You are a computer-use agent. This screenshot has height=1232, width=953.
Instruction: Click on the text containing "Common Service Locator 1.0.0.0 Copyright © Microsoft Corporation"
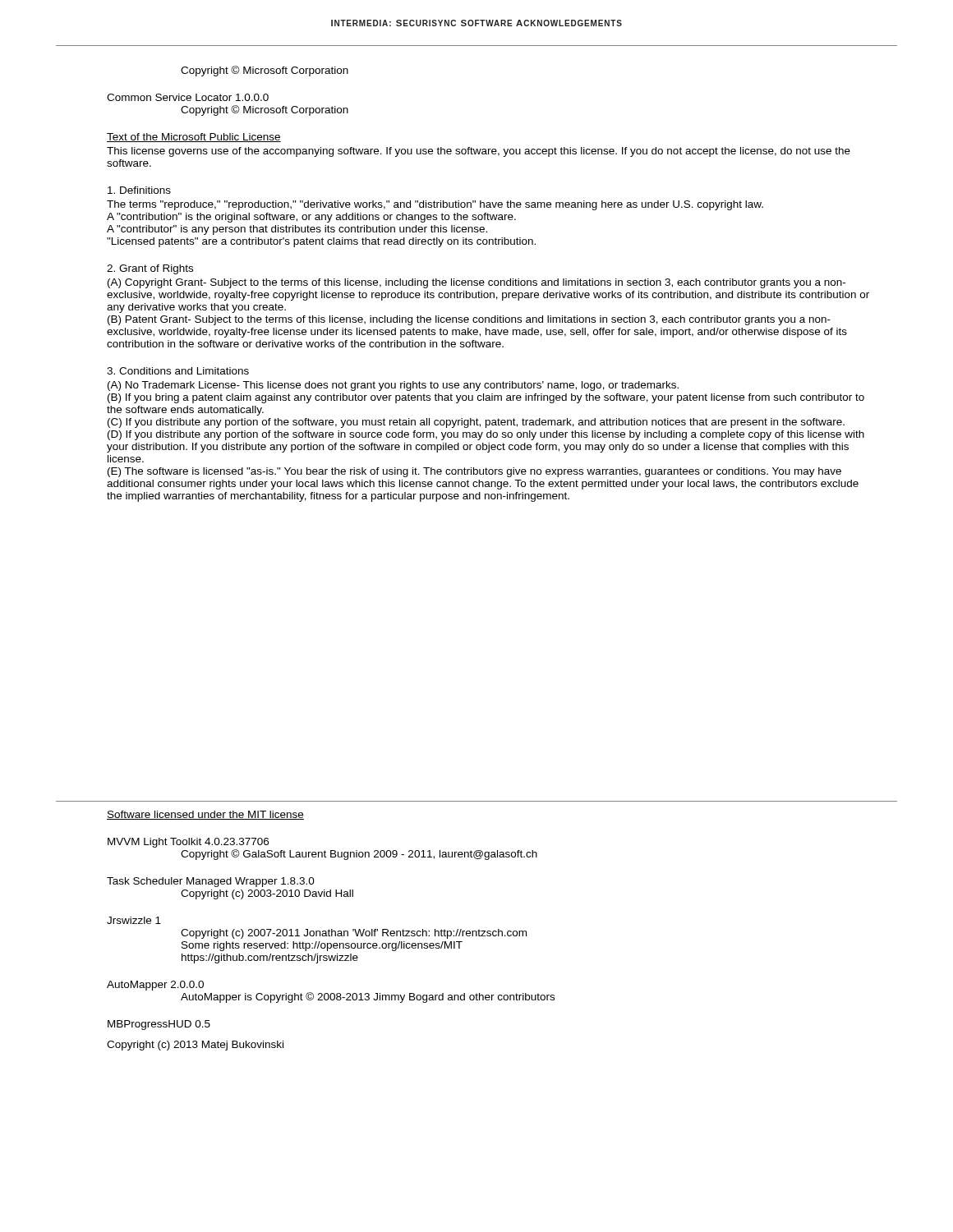(228, 103)
